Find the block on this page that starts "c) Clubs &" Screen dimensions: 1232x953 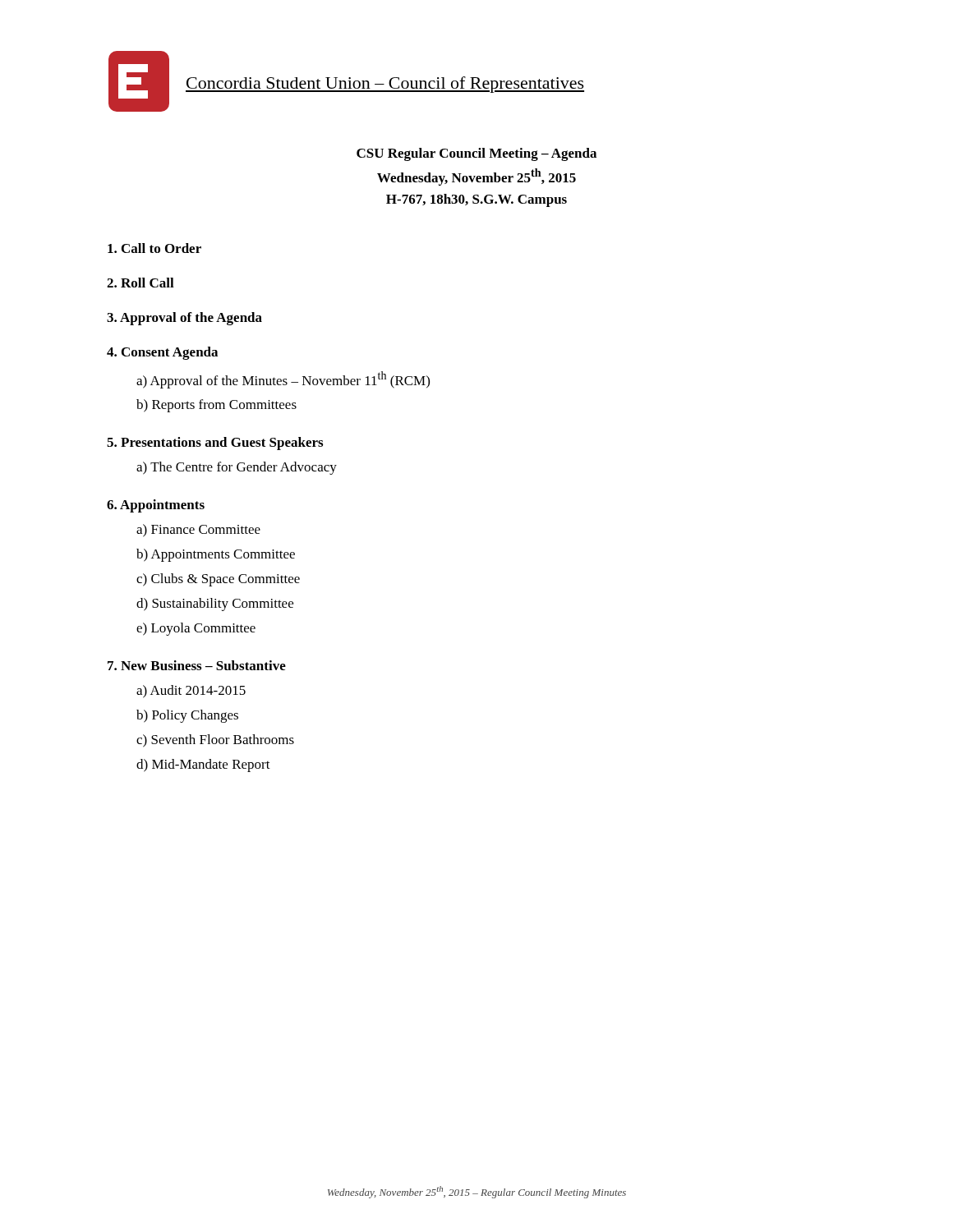tap(218, 579)
